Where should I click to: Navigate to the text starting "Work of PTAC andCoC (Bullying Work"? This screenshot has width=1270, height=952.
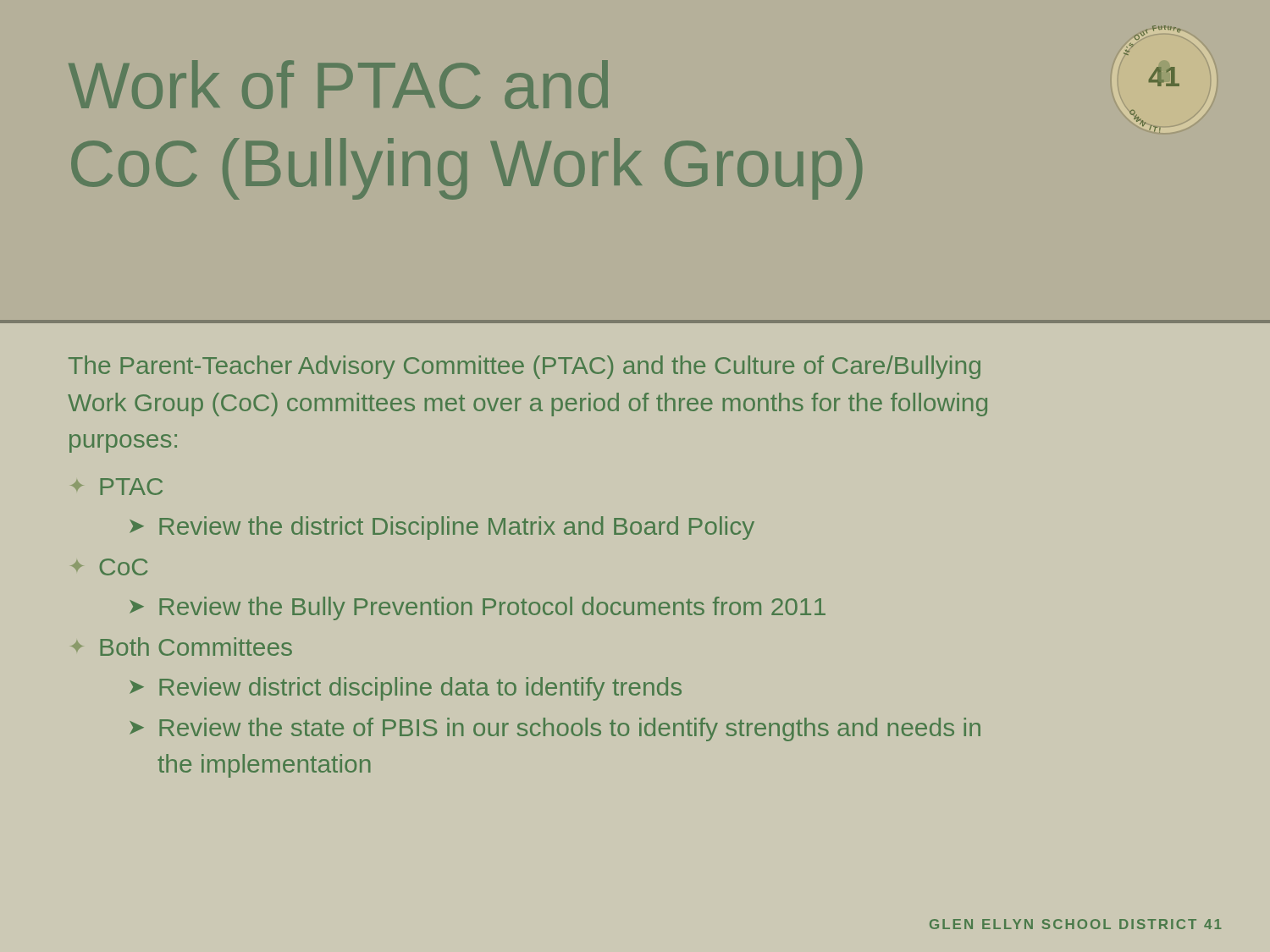click(x=555, y=124)
